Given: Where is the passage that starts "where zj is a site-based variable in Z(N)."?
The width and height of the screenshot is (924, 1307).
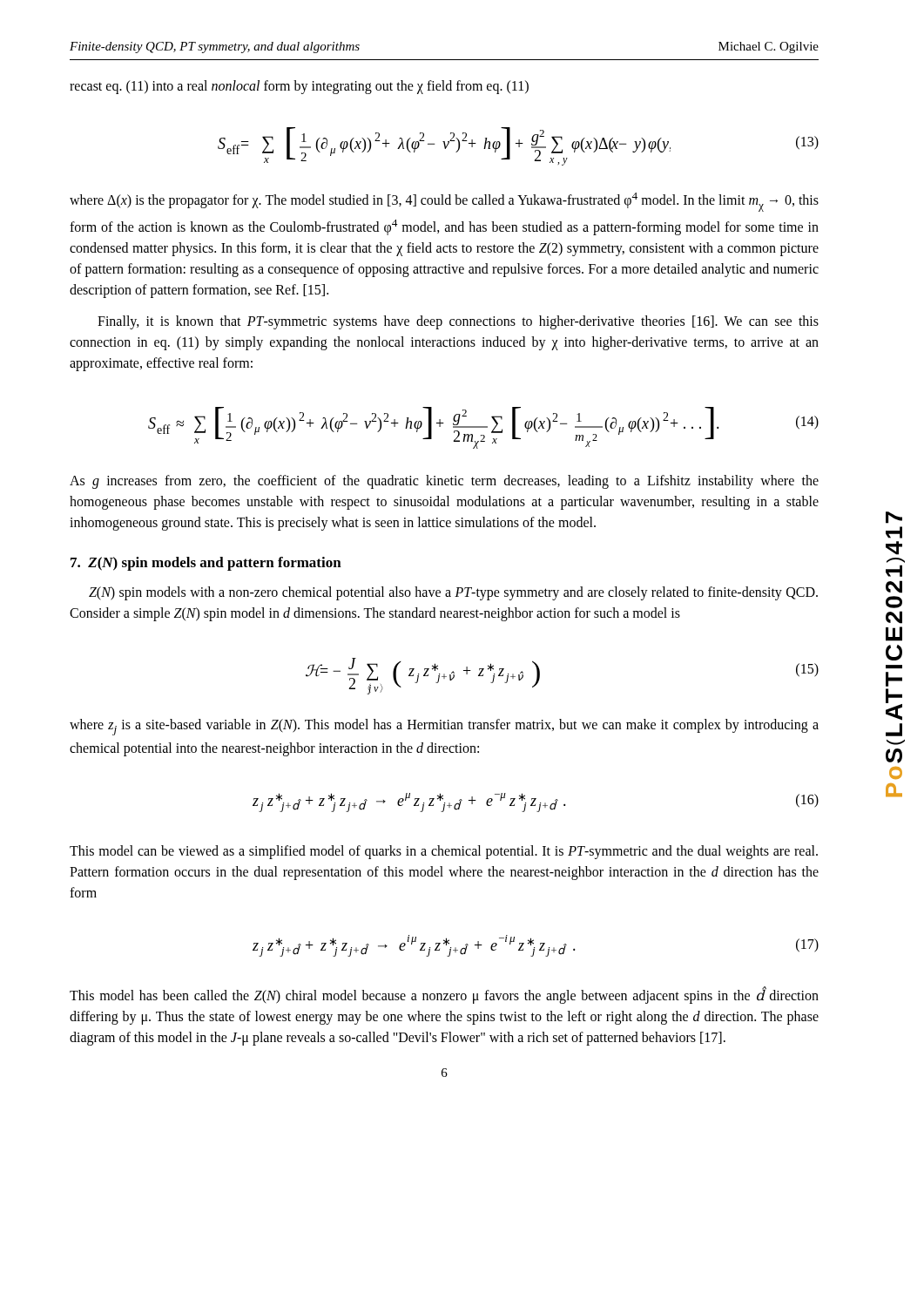Looking at the screenshot, I should coord(444,737).
